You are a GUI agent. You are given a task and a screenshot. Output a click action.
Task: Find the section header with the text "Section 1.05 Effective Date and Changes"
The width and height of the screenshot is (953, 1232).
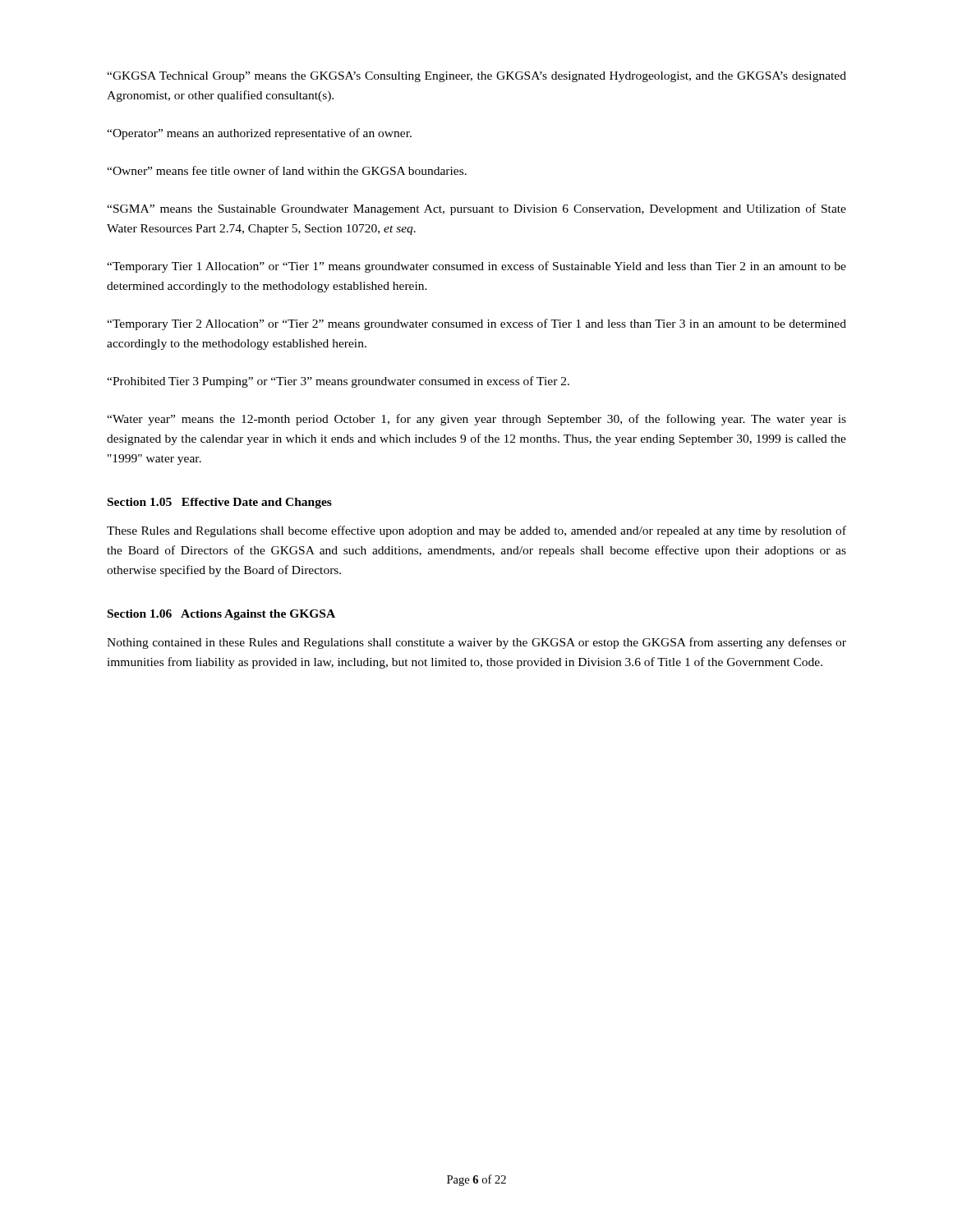pos(219,502)
